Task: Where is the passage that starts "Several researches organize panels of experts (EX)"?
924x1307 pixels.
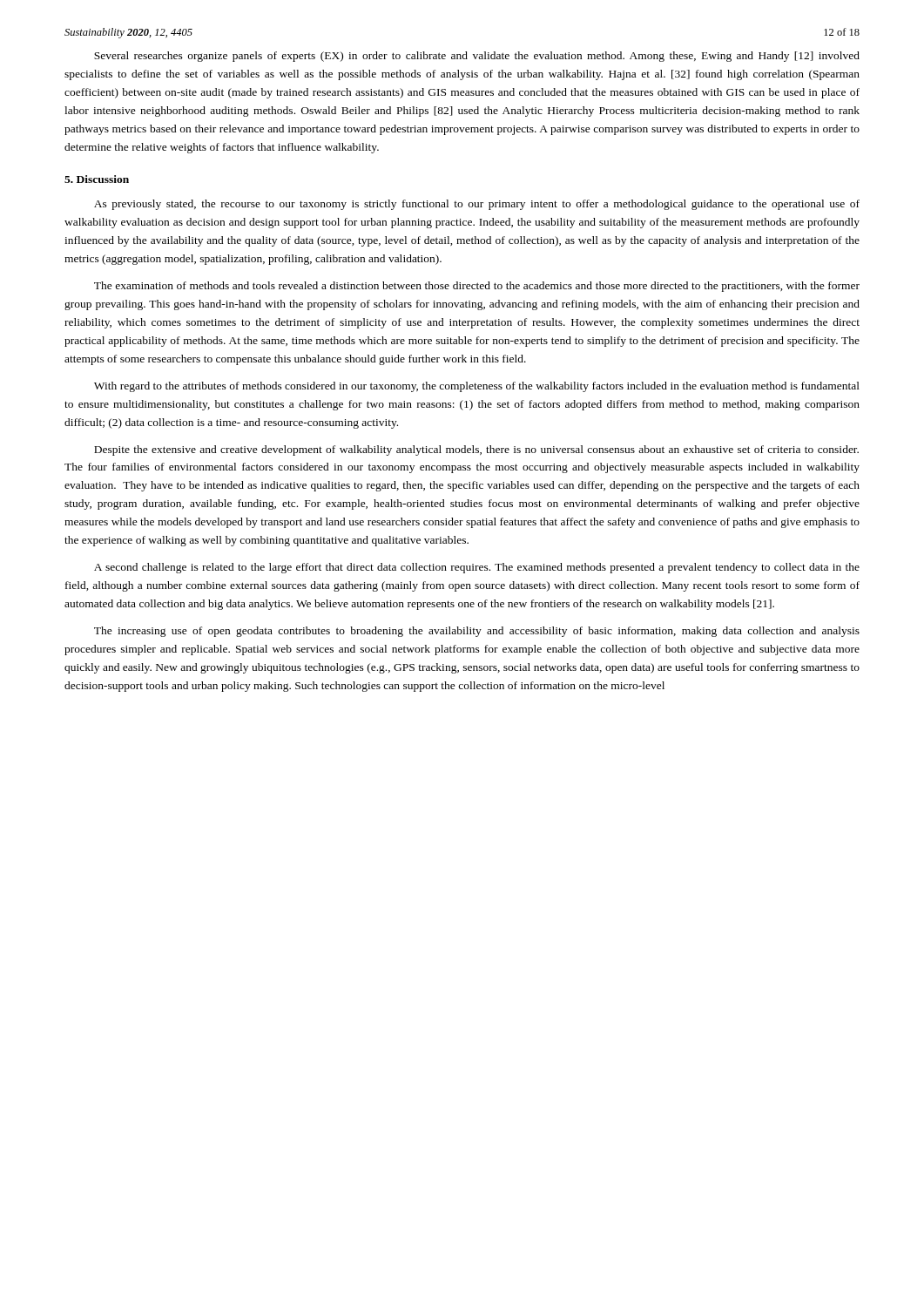Action: click(462, 102)
